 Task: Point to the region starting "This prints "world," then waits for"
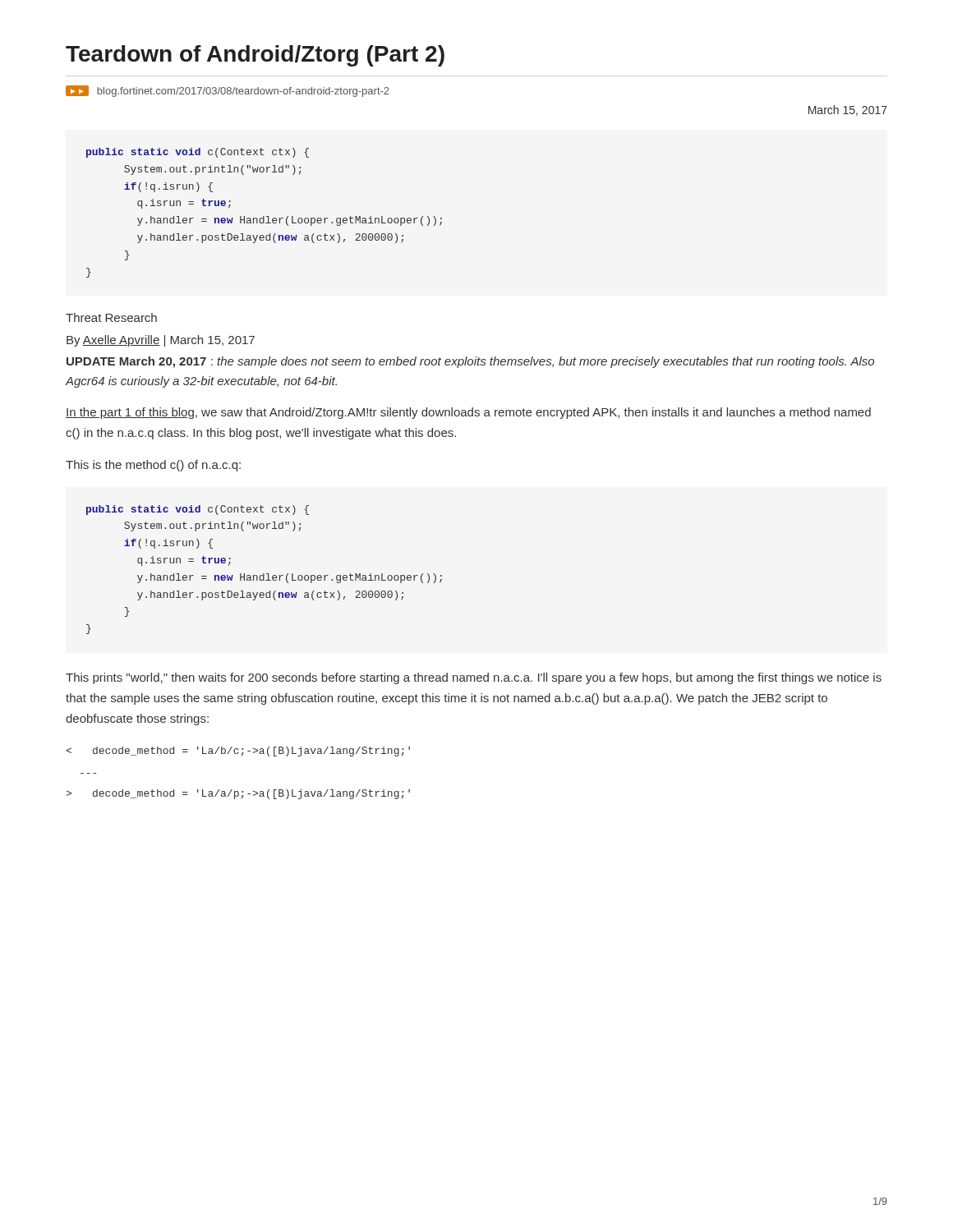coord(474,697)
